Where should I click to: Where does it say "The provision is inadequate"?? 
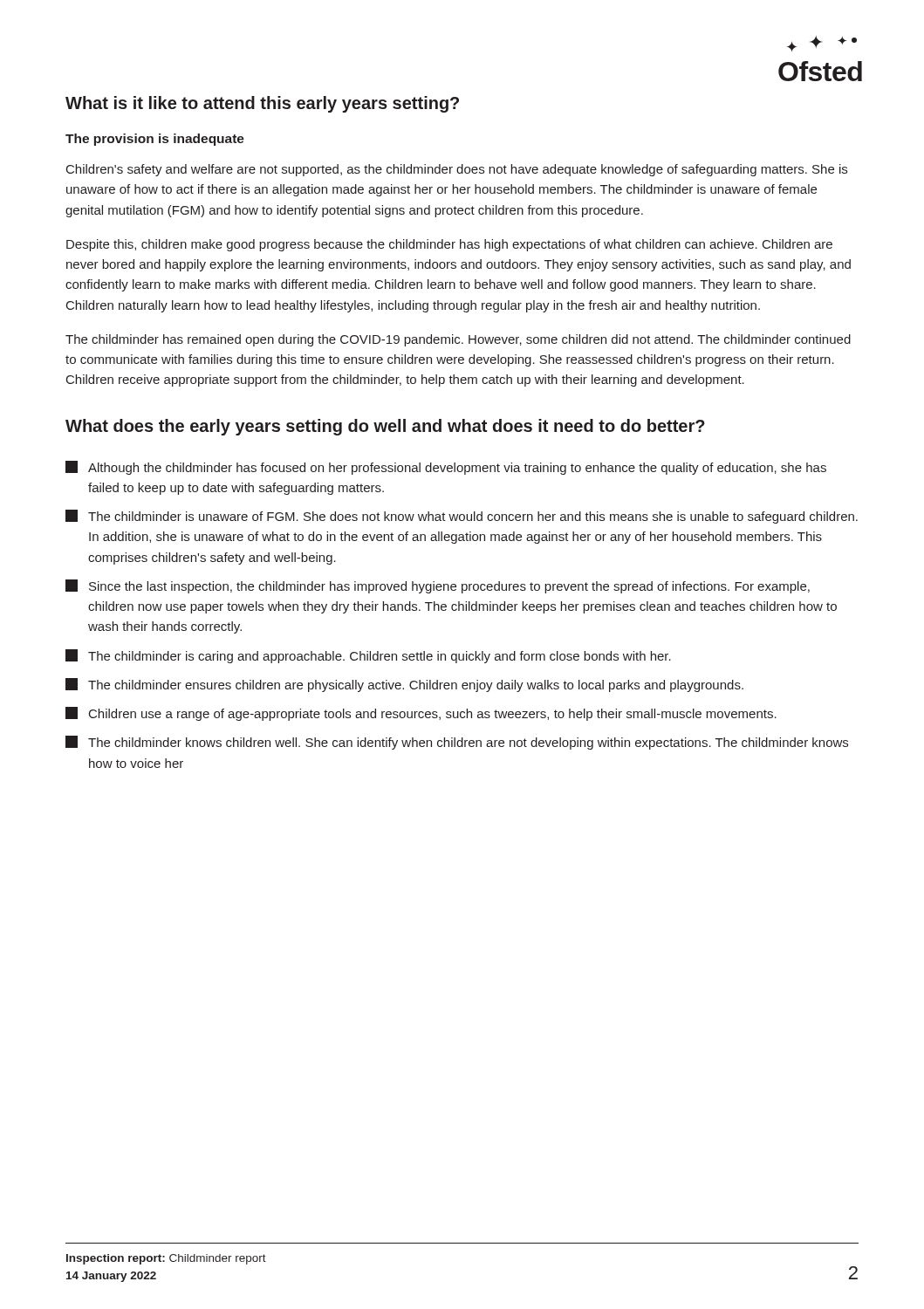pos(155,138)
